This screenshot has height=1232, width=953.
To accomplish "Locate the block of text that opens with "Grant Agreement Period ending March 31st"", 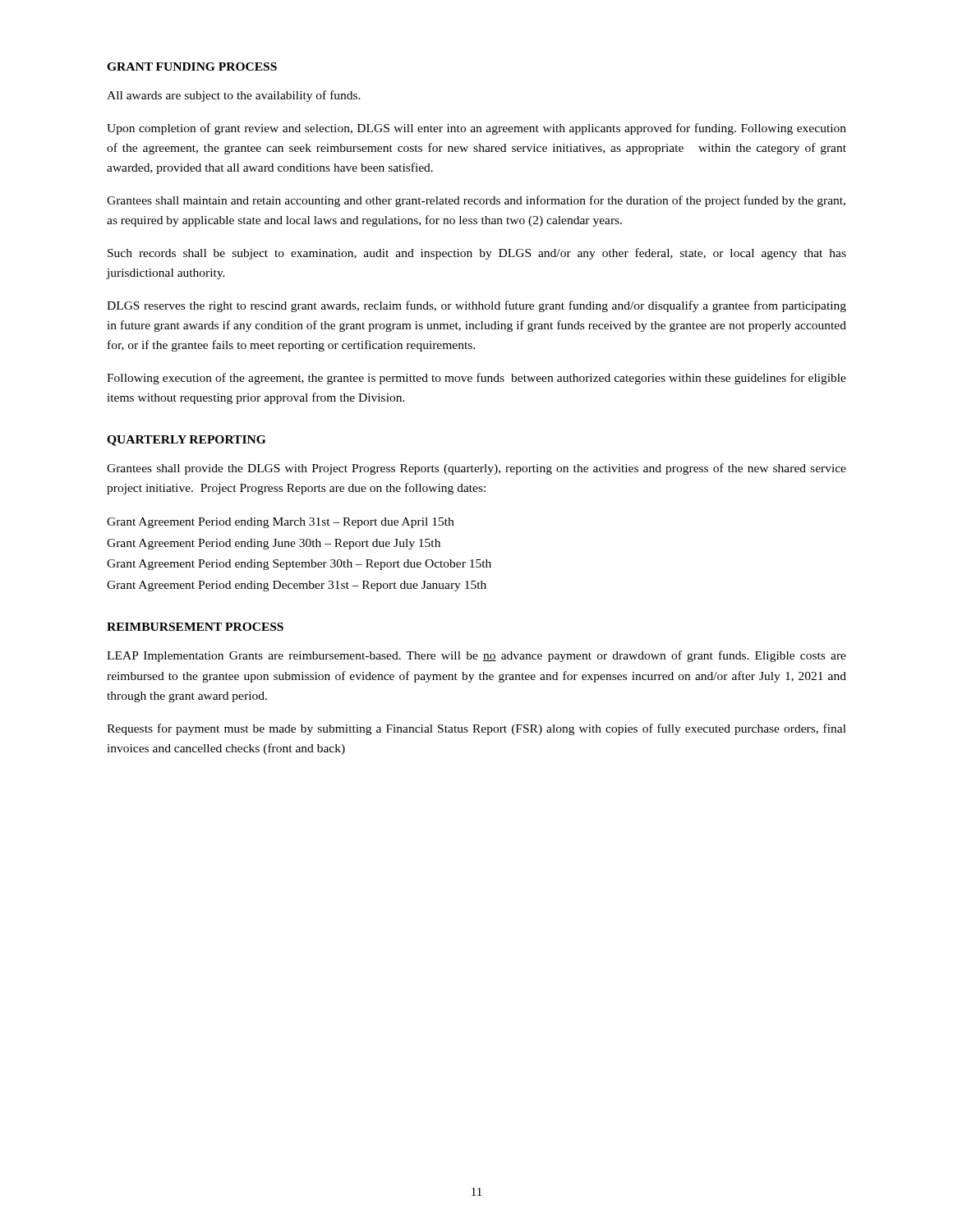I will point(280,521).
